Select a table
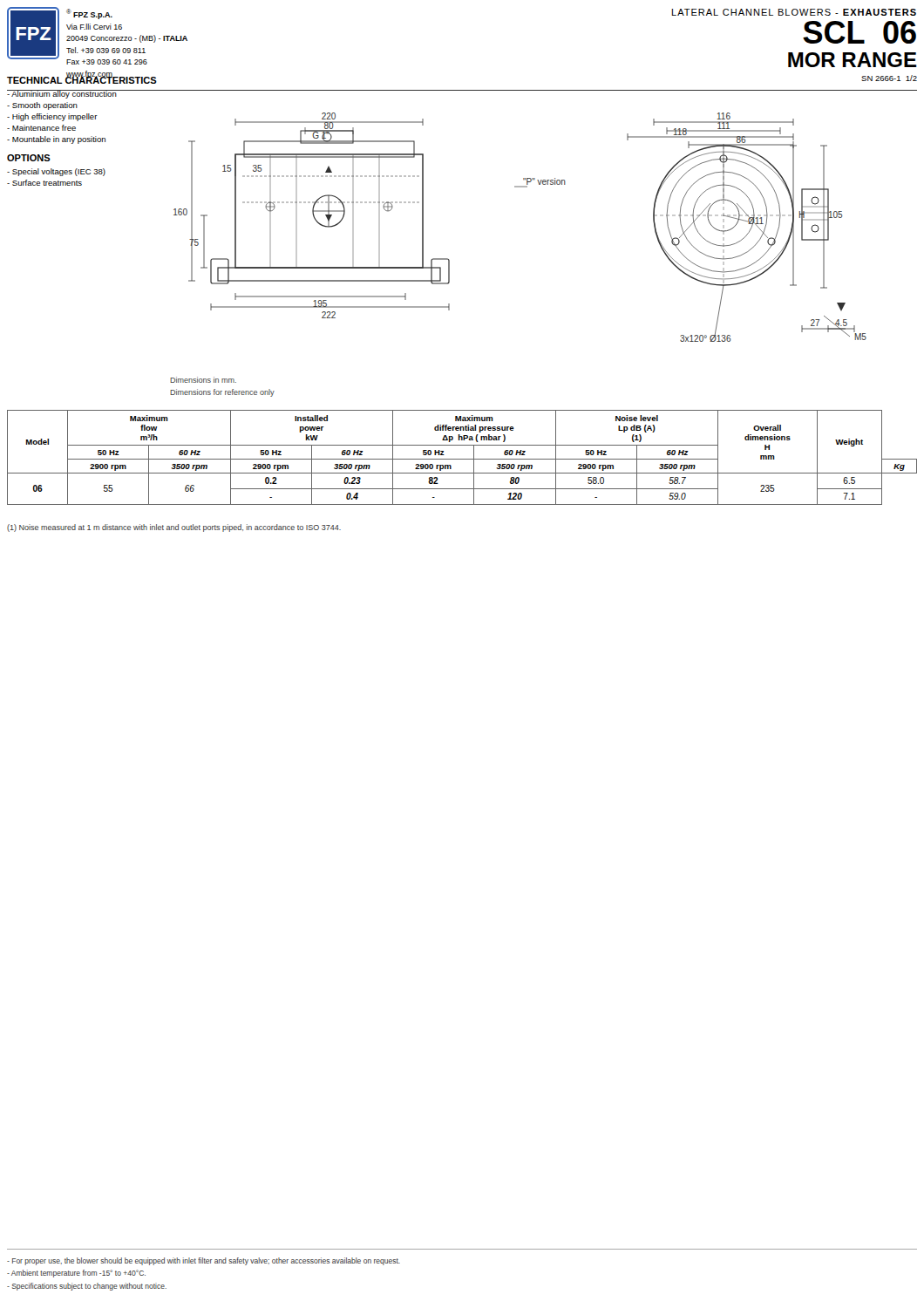This screenshot has width=924, height=1308. pyautogui.click(x=462, y=457)
